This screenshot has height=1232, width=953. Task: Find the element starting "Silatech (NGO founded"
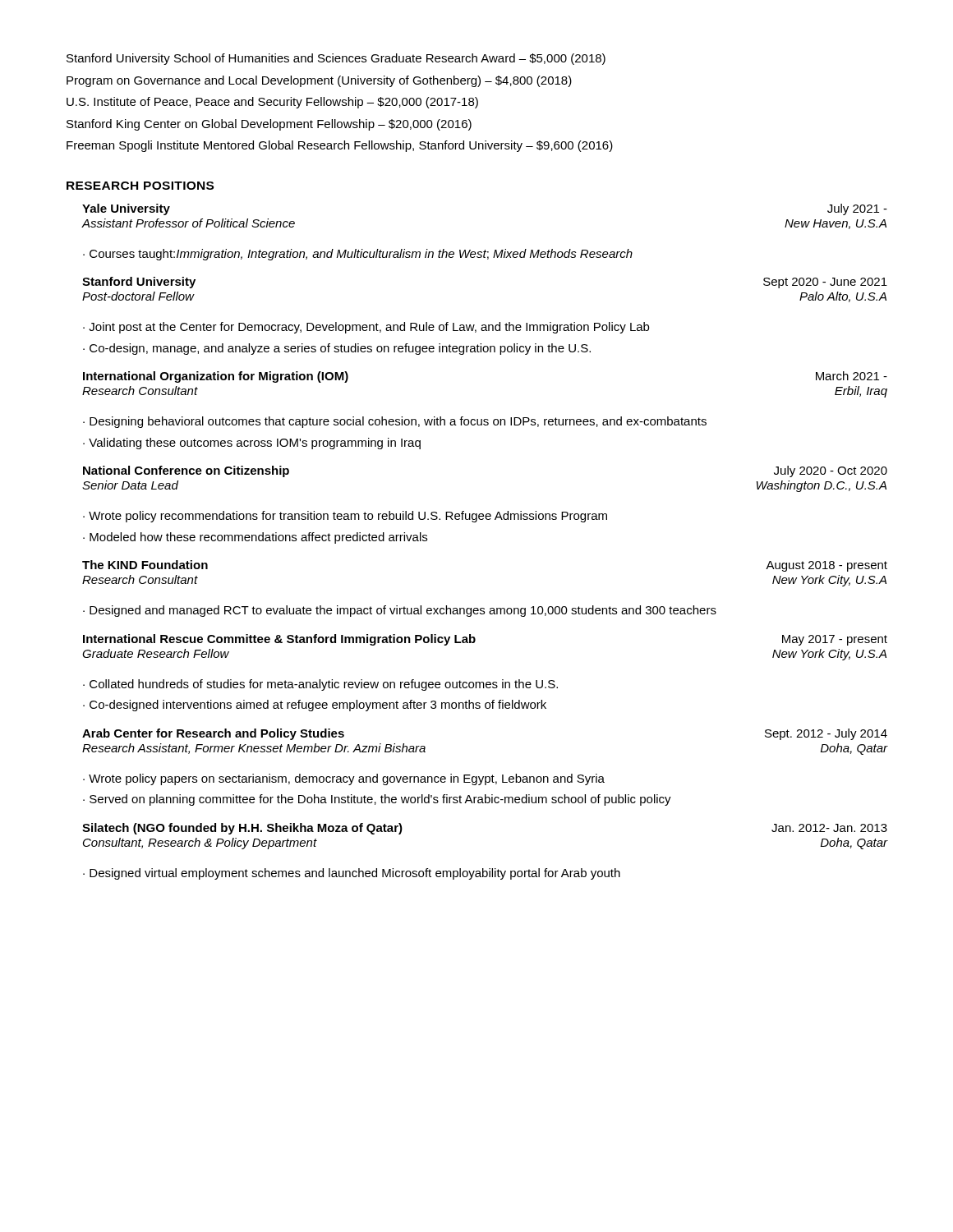click(243, 828)
